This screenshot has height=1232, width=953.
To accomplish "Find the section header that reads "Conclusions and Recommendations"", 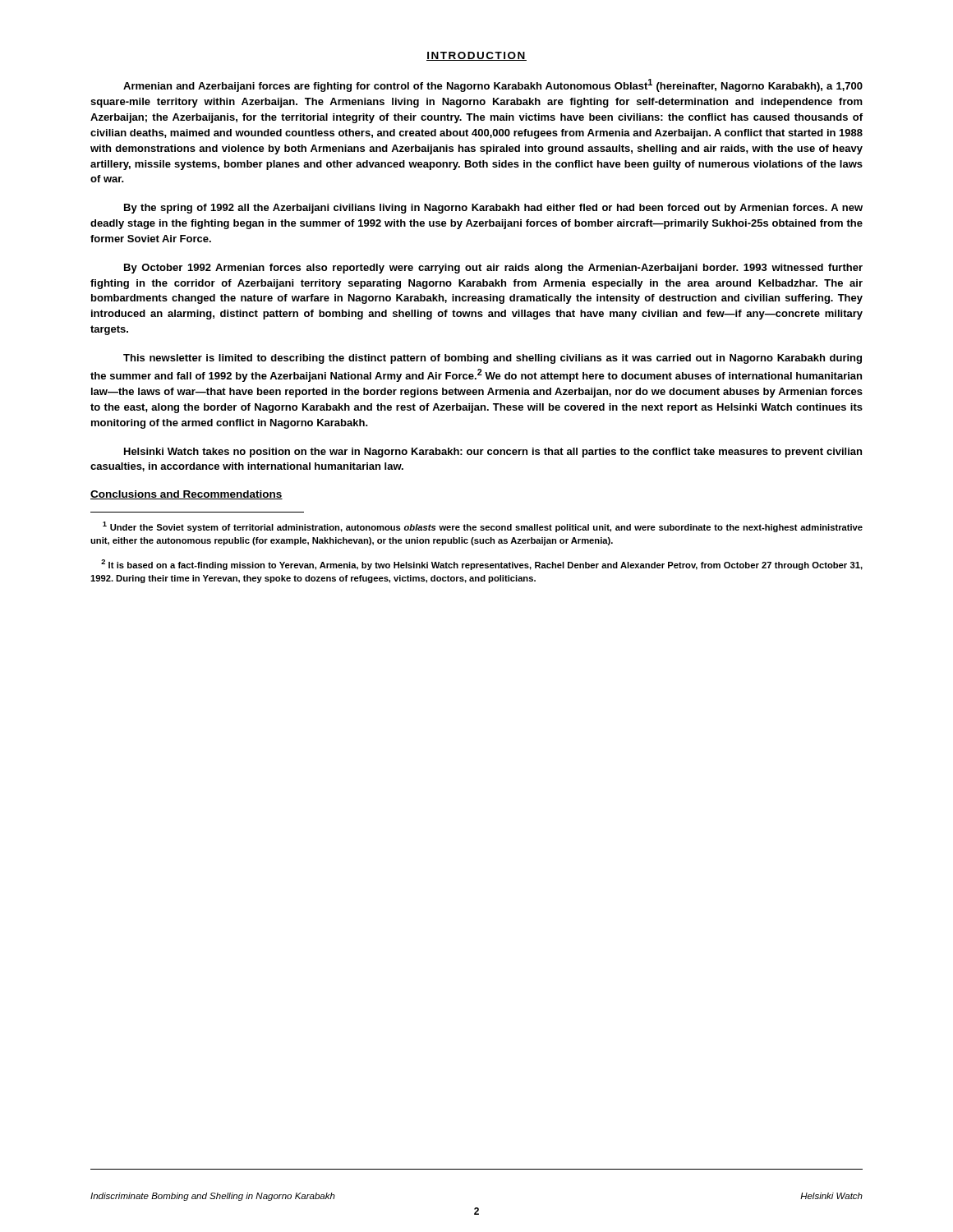I will point(186,494).
